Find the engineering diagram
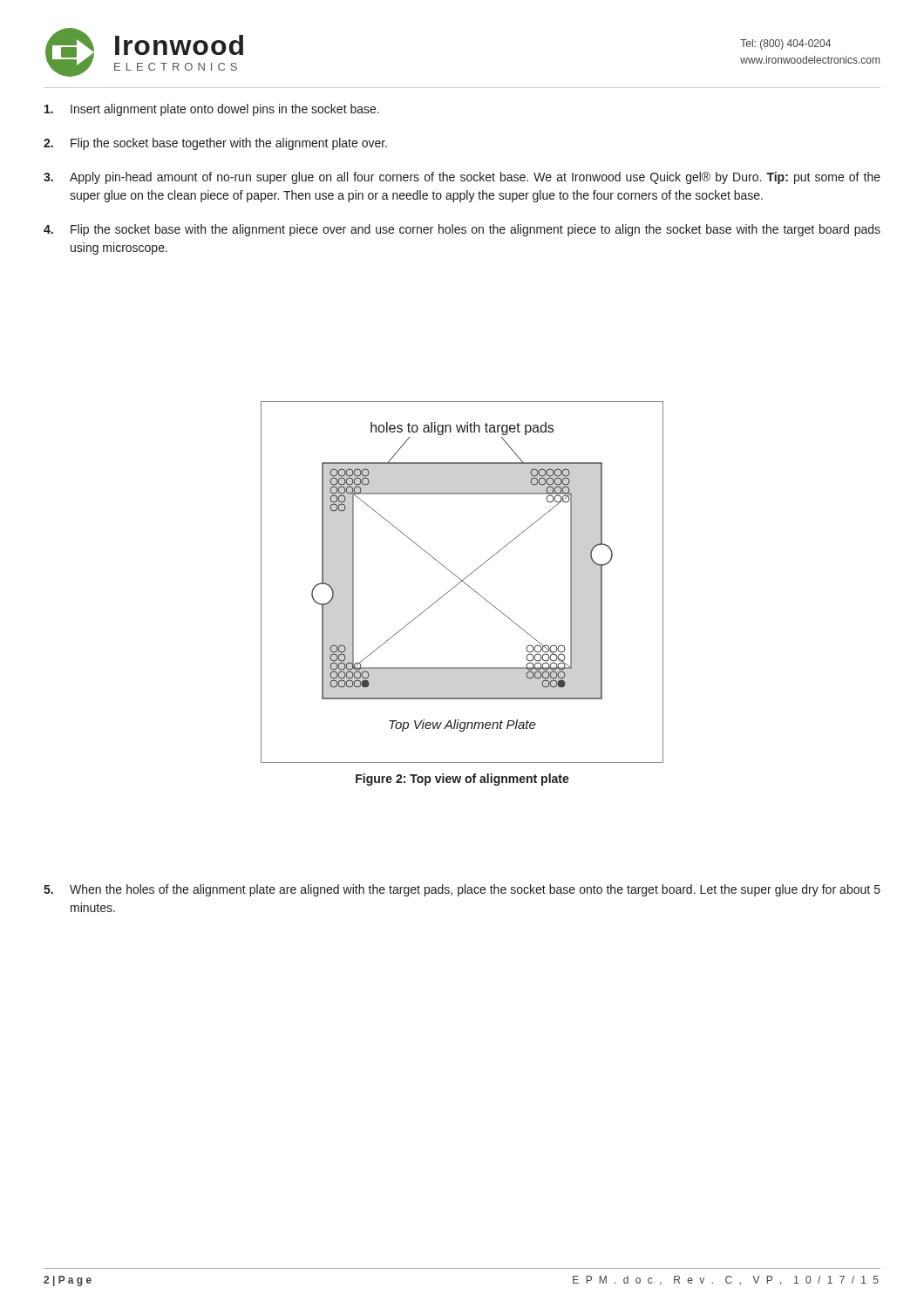Viewport: 924px width, 1308px height. 462,582
